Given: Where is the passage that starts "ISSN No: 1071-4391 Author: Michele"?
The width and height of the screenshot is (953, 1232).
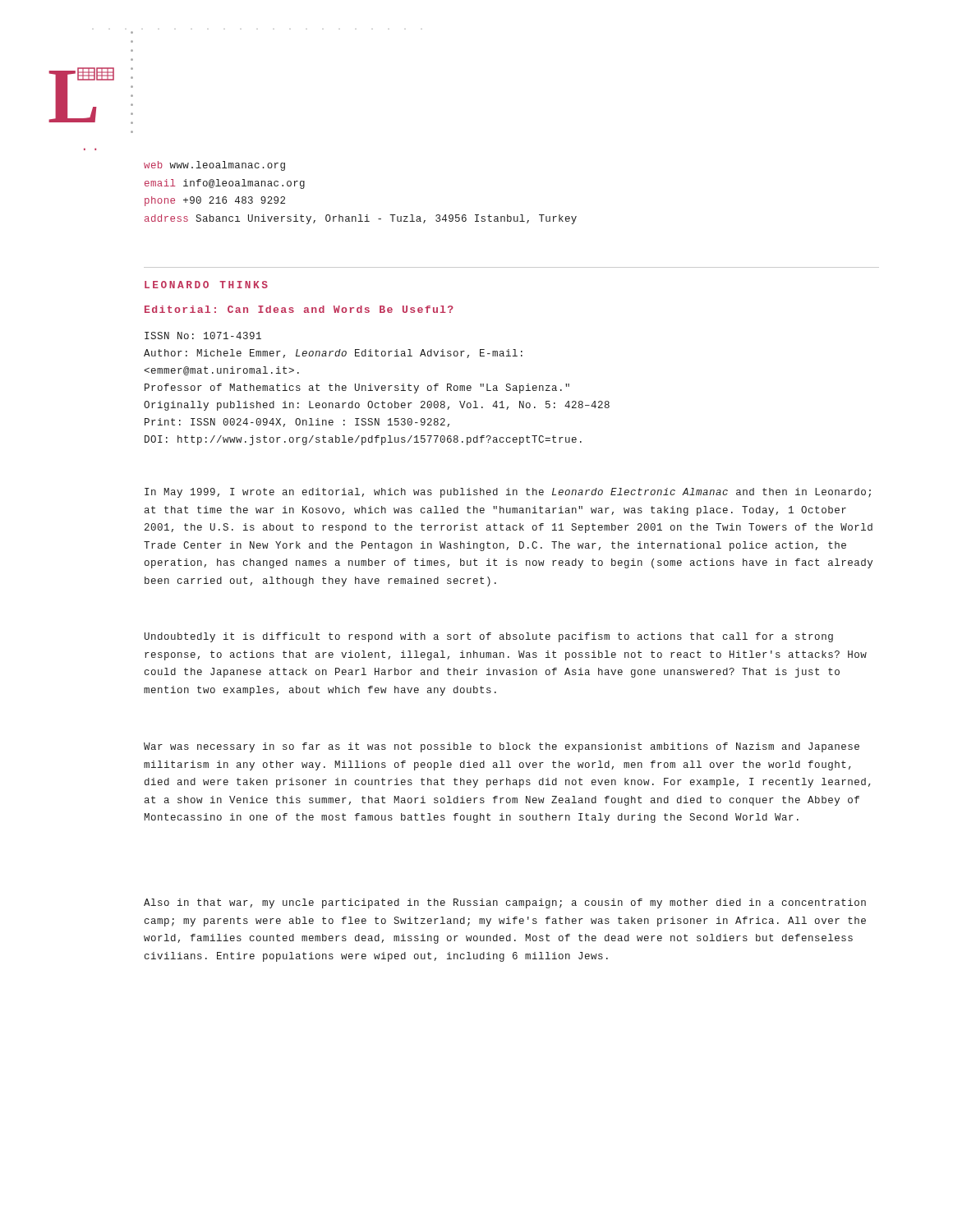Looking at the screenshot, I should [x=377, y=389].
